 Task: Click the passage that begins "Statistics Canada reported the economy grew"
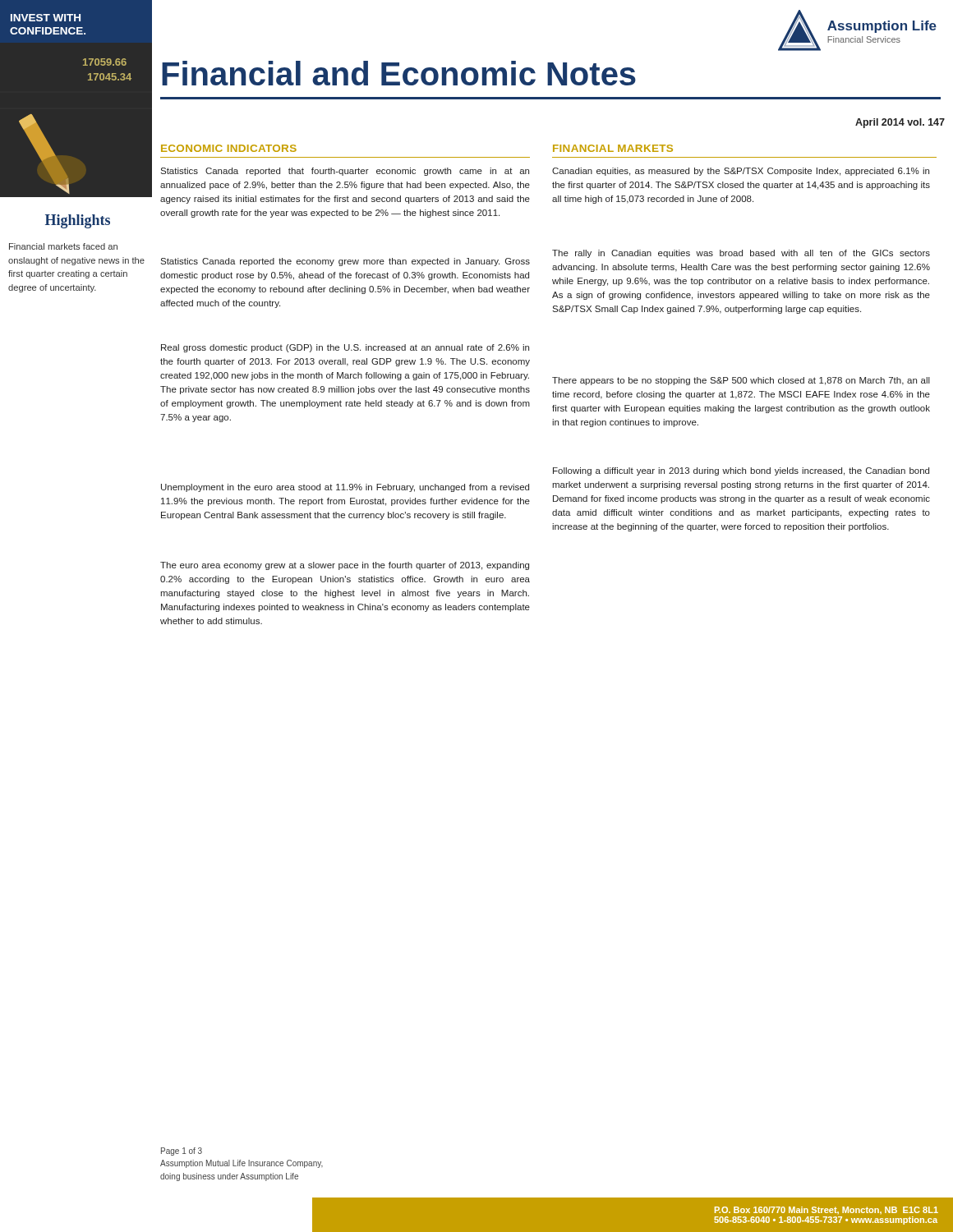point(345,282)
